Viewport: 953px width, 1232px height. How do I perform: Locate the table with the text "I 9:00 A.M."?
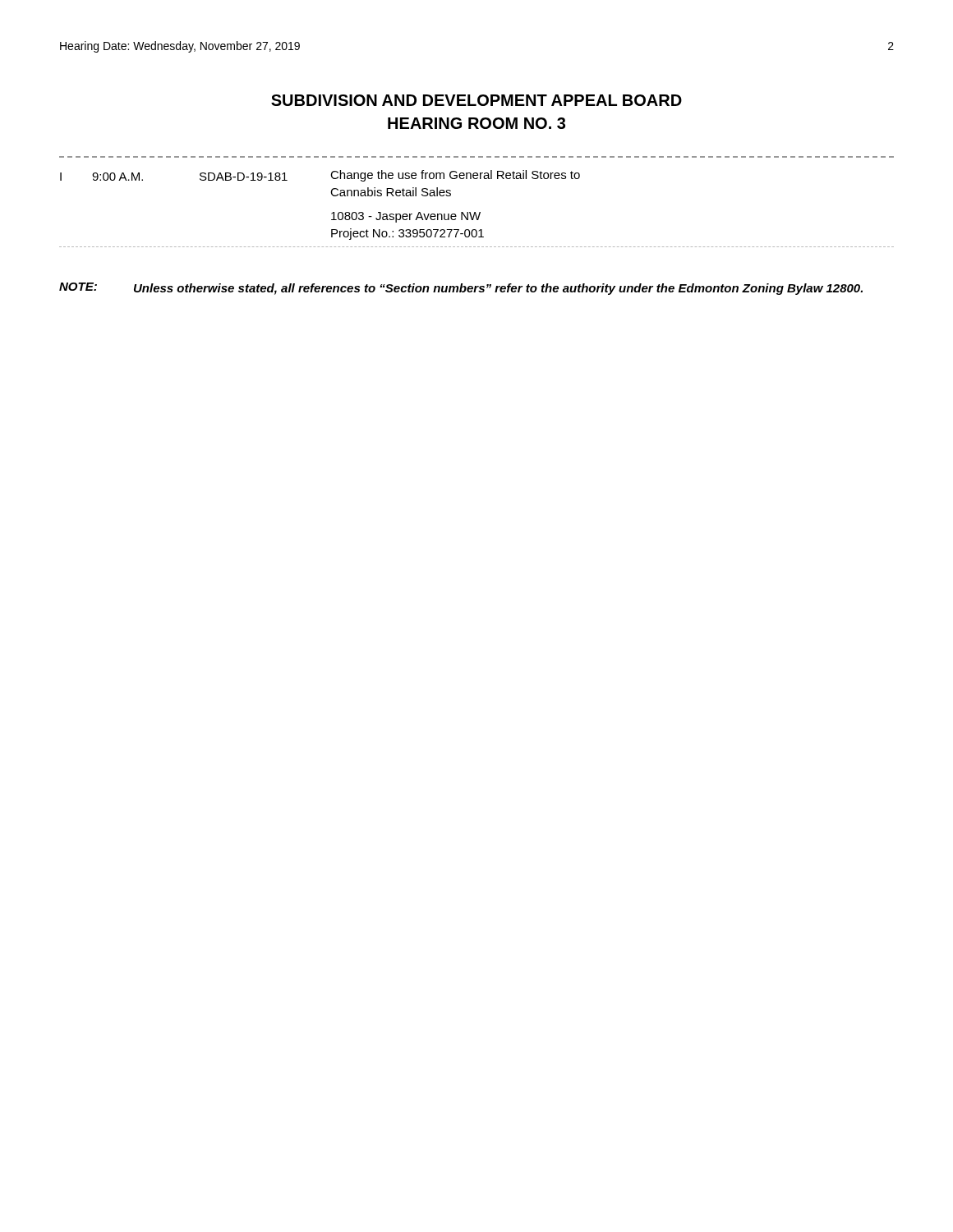pyautogui.click(x=476, y=204)
